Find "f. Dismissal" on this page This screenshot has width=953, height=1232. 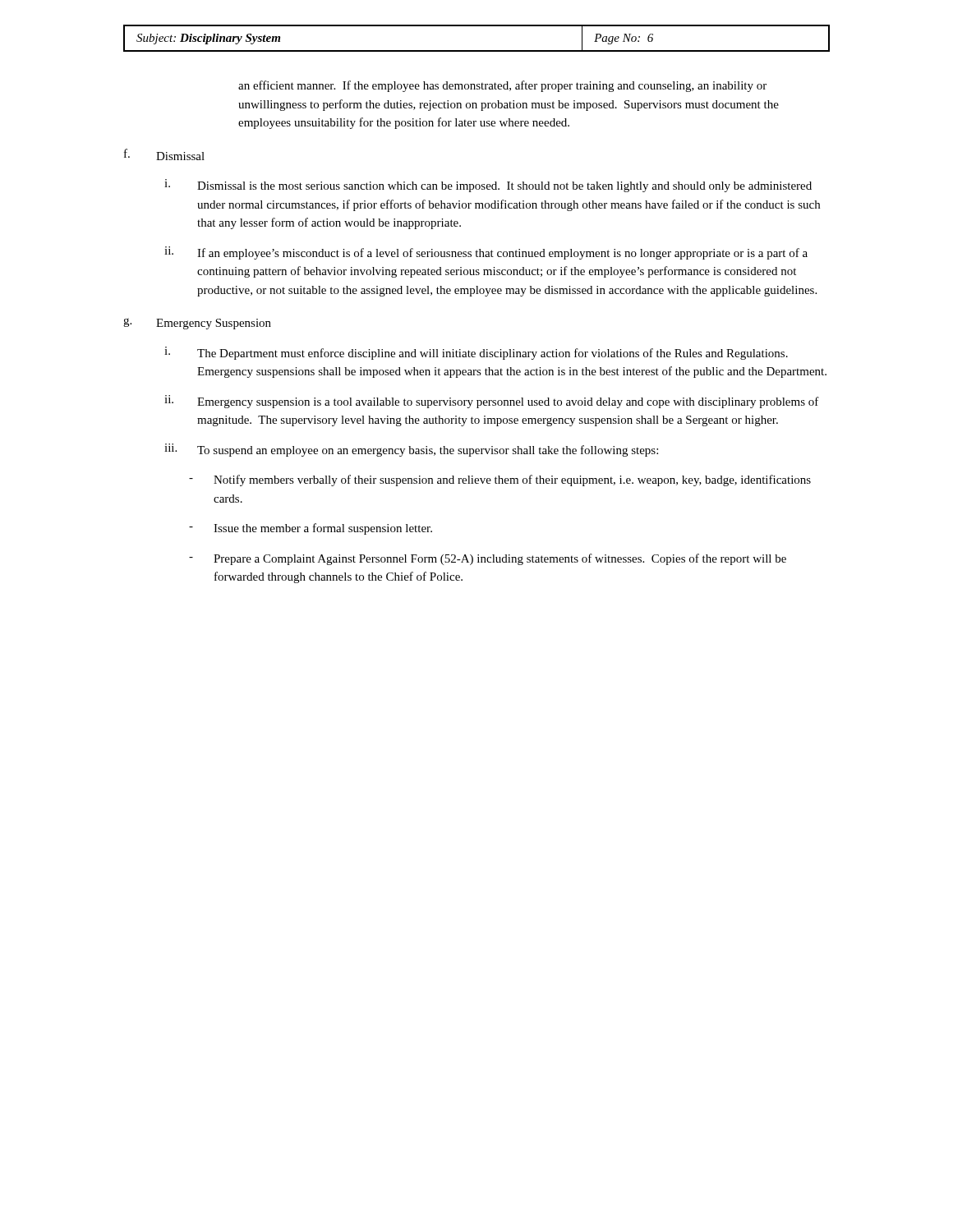[x=164, y=154]
